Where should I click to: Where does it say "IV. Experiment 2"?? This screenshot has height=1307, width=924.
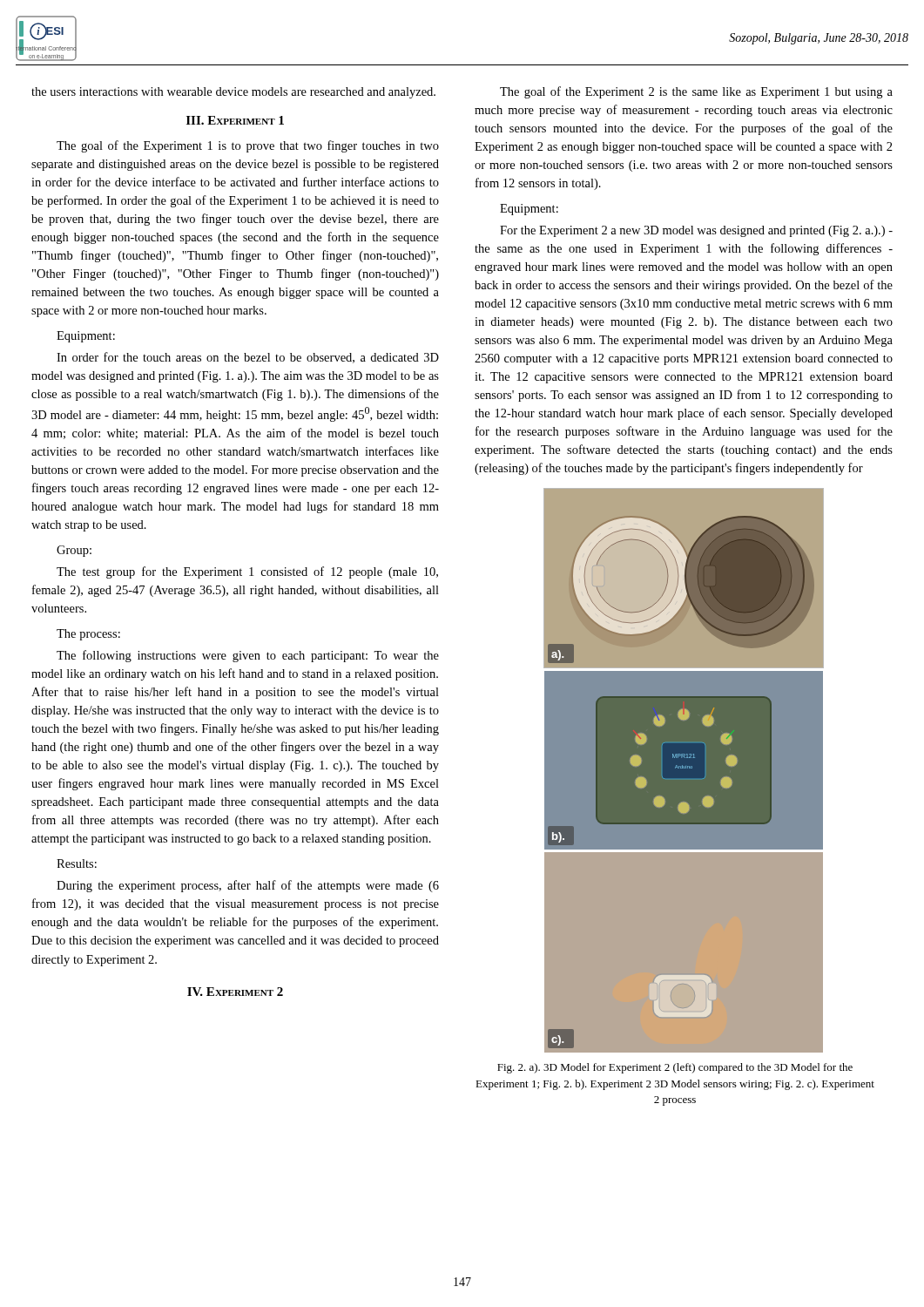pyautogui.click(x=235, y=991)
